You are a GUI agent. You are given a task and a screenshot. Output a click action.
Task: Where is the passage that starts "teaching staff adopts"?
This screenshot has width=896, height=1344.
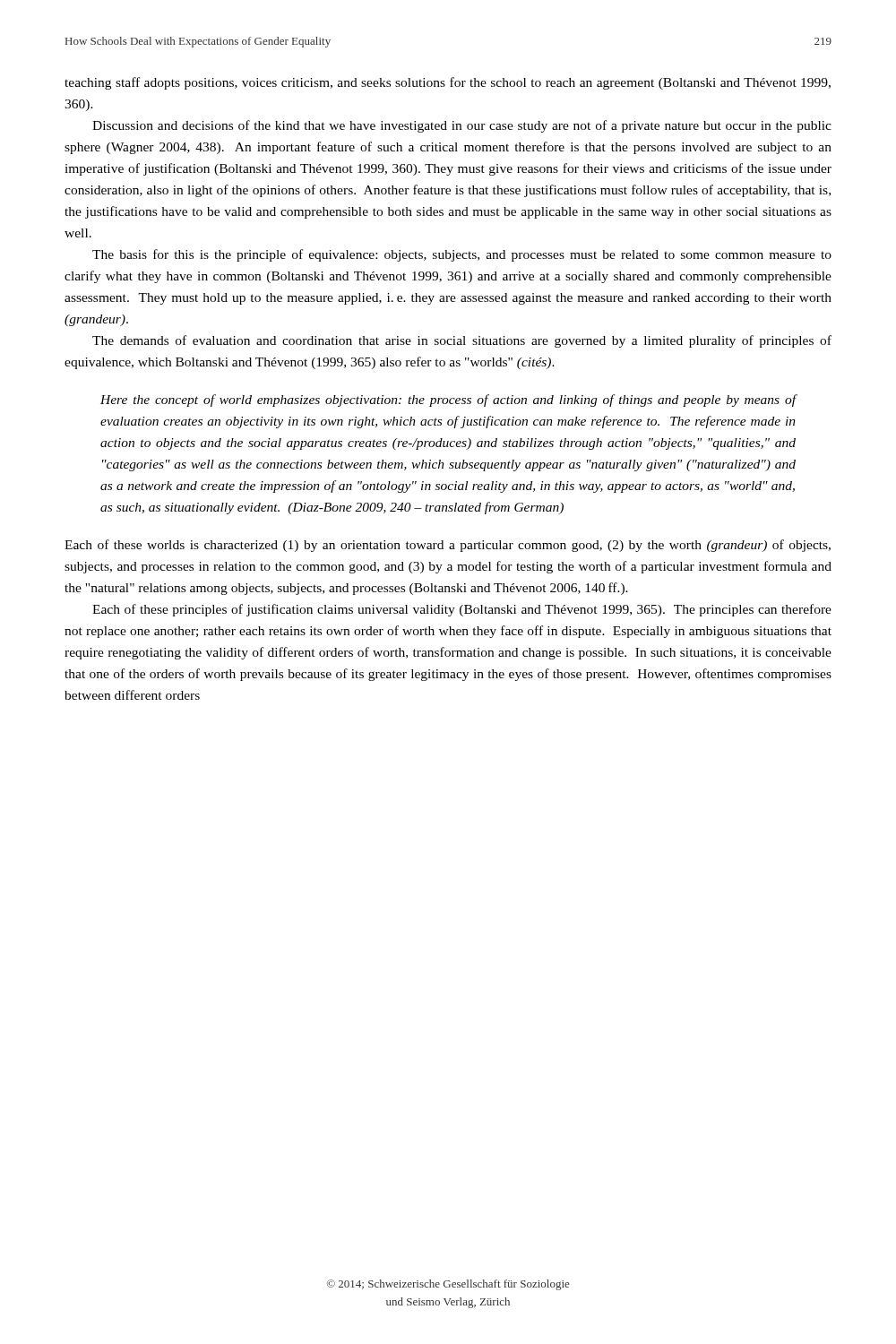pos(448,93)
